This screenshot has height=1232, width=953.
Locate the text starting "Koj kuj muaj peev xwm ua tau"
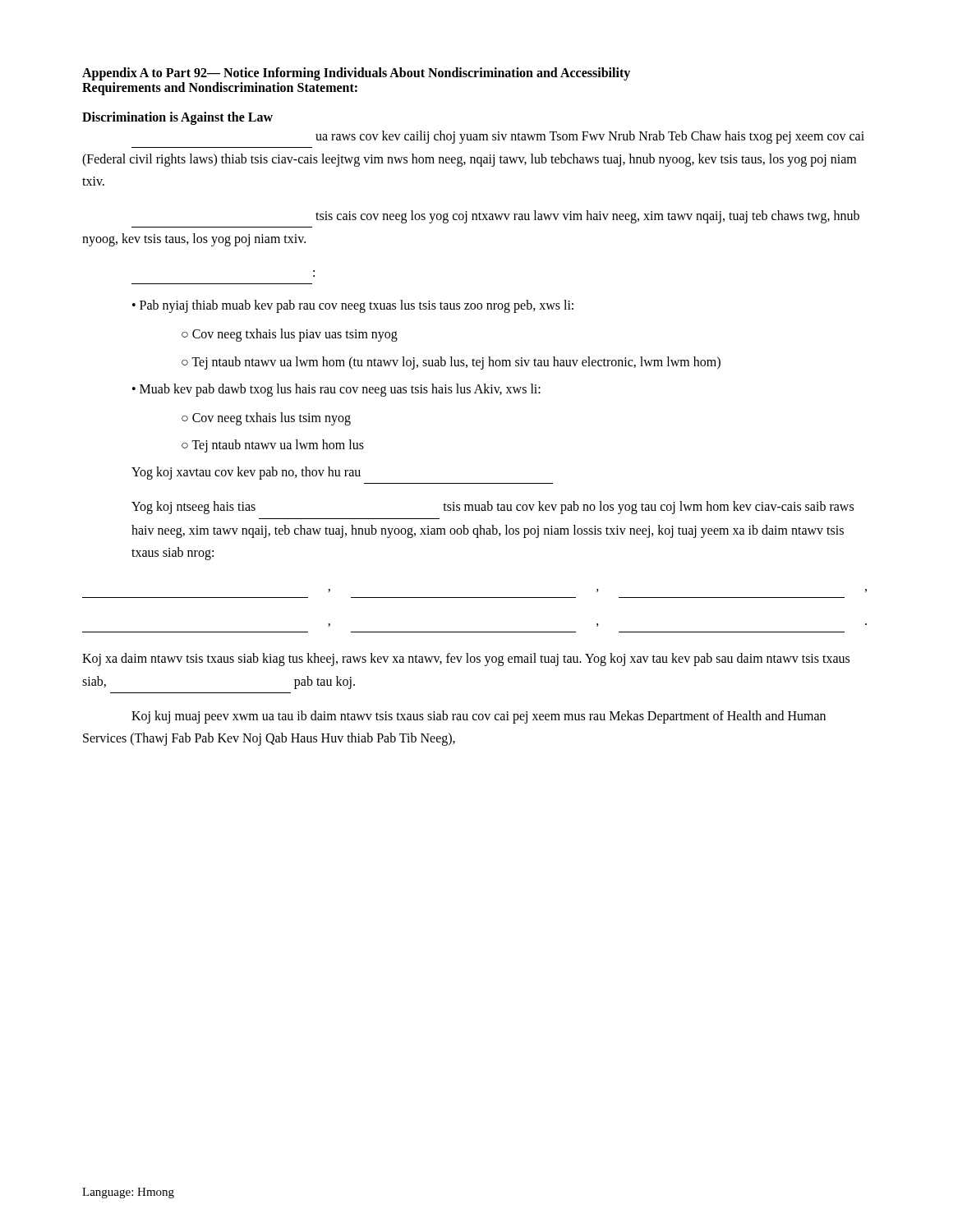[x=454, y=727]
